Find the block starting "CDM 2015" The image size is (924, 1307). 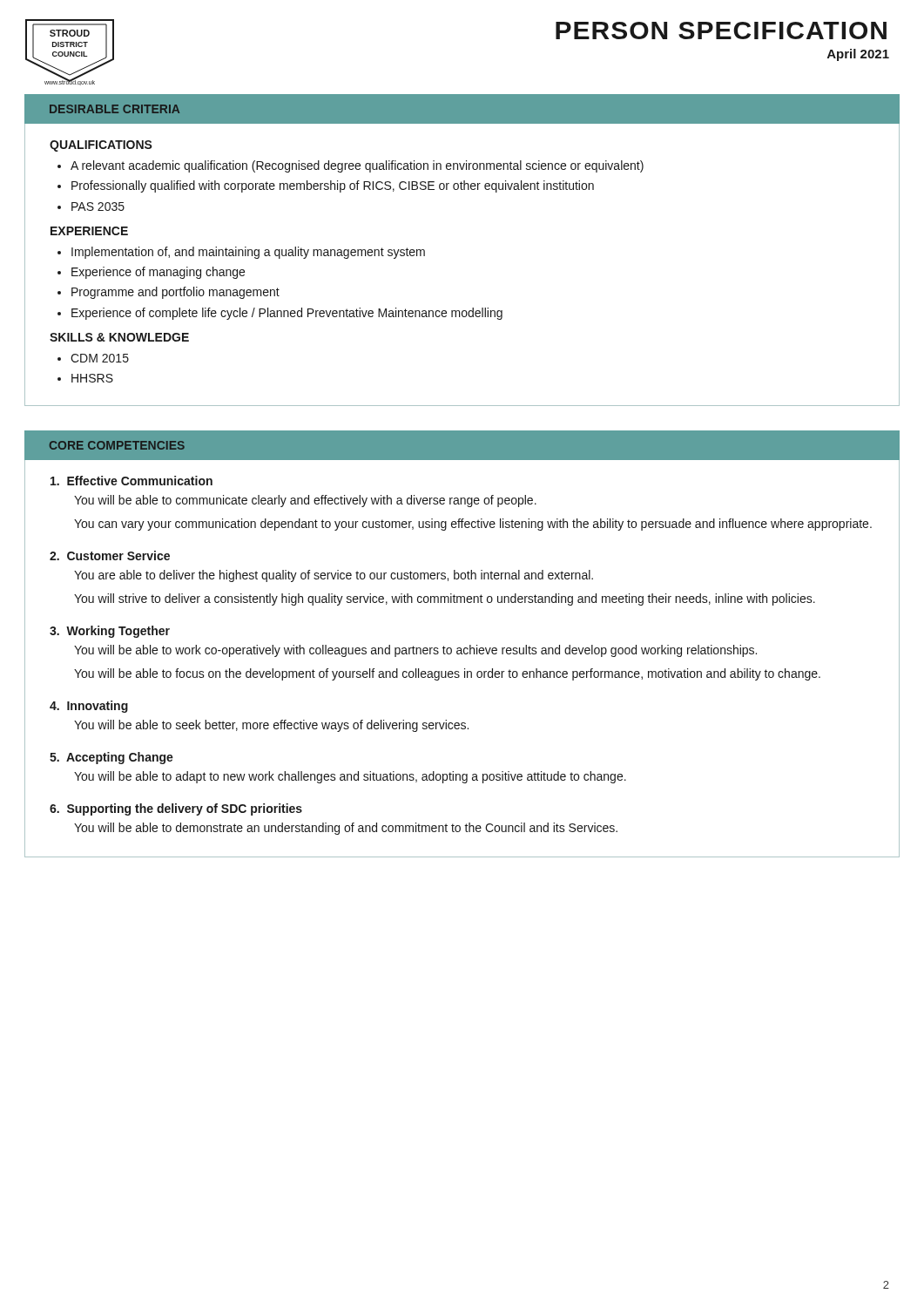[100, 358]
